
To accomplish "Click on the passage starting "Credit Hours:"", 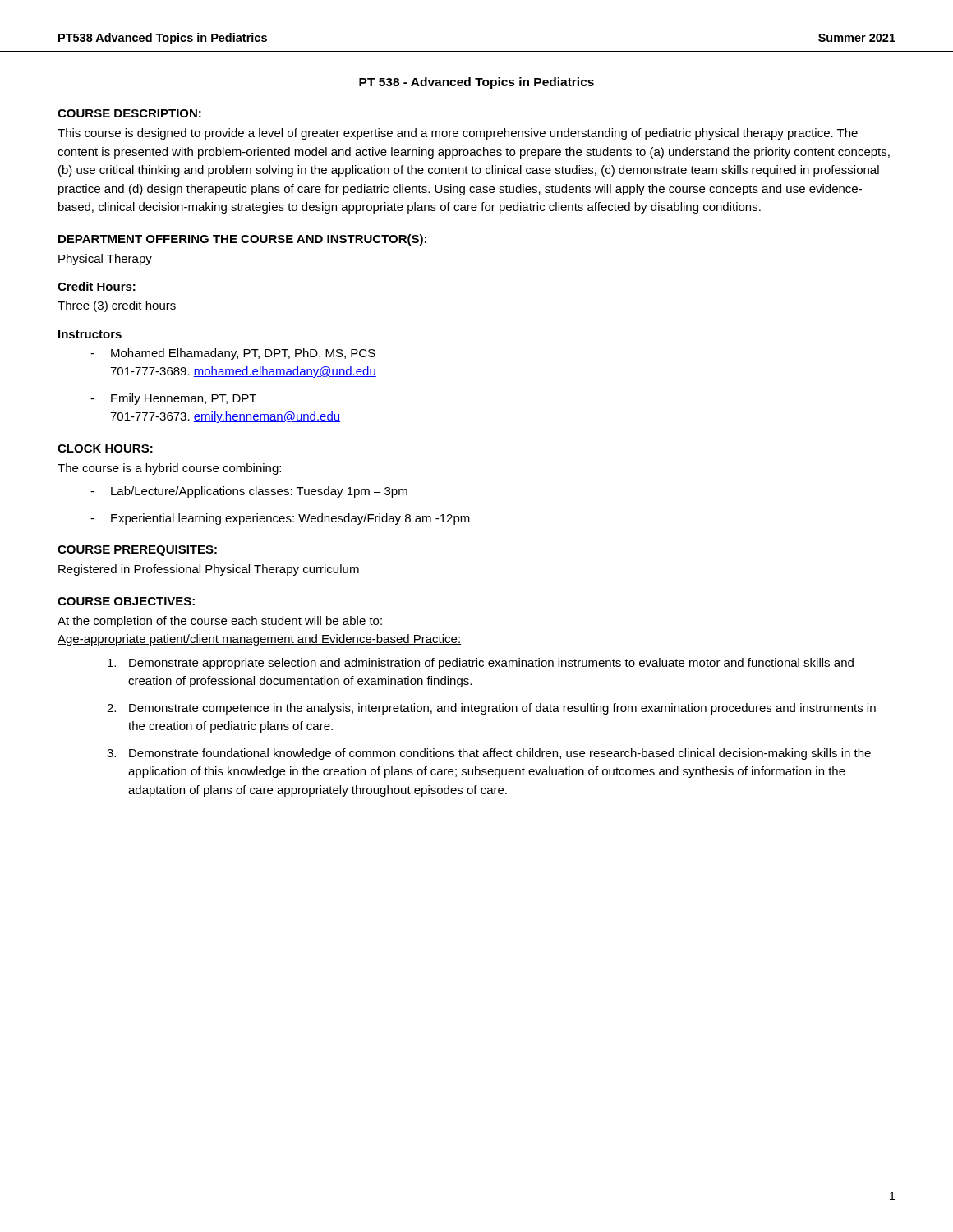I will 97,286.
